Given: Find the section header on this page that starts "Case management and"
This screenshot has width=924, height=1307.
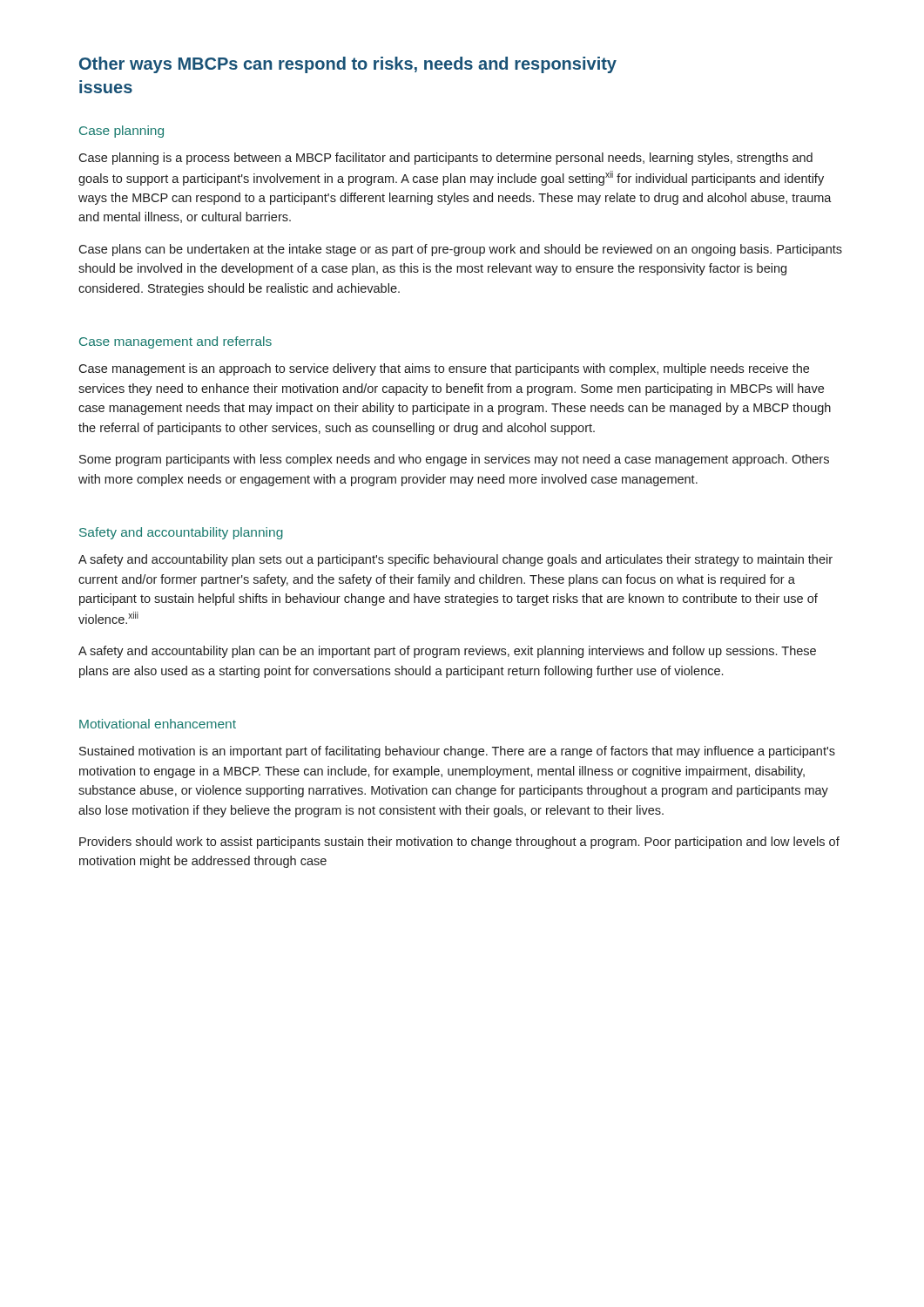Looking at the screenshot, I should (175, 342).
